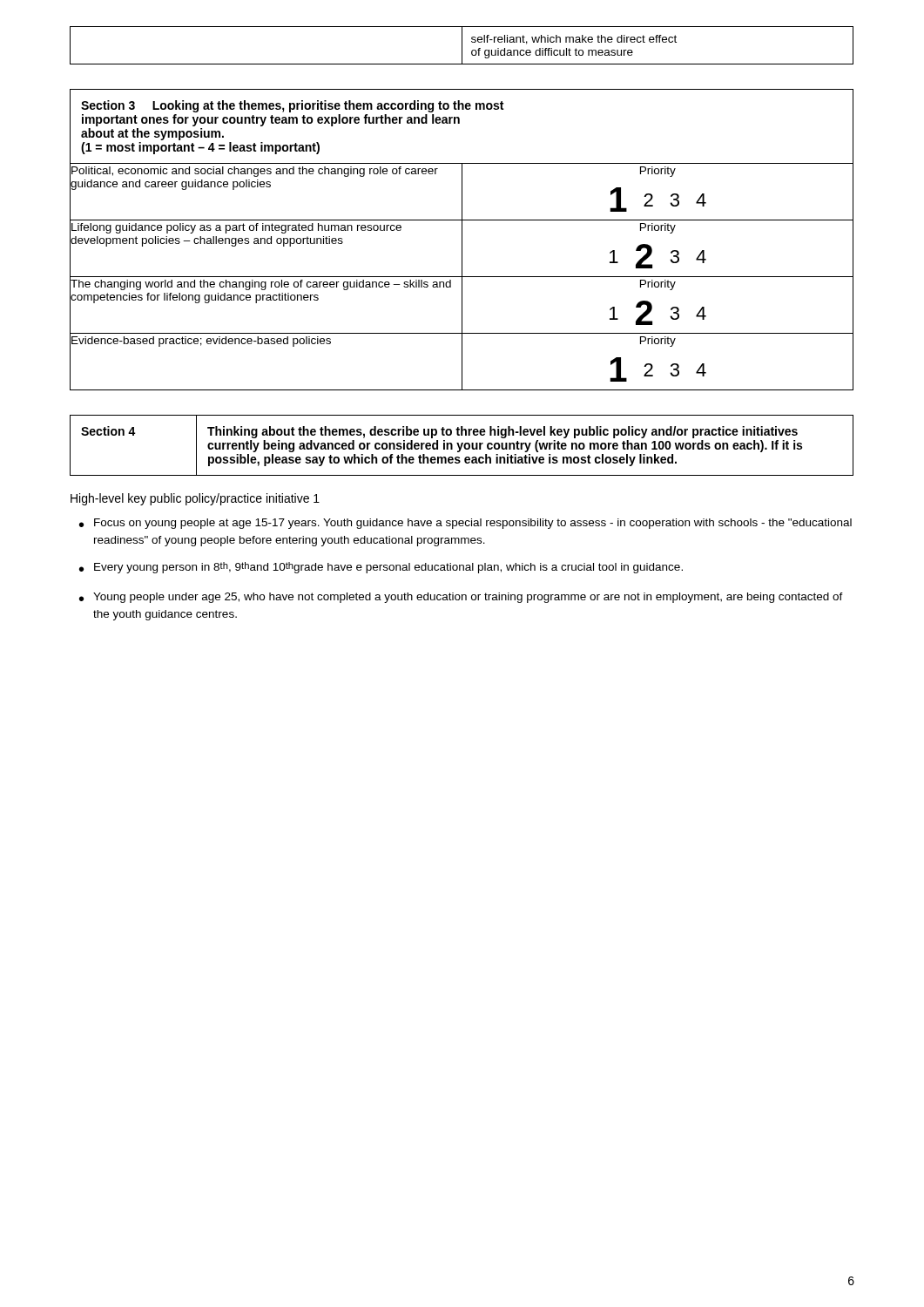Find the block starting "Focus on young people at age"
924x1307 pixels.
click(x=473, y=531)
